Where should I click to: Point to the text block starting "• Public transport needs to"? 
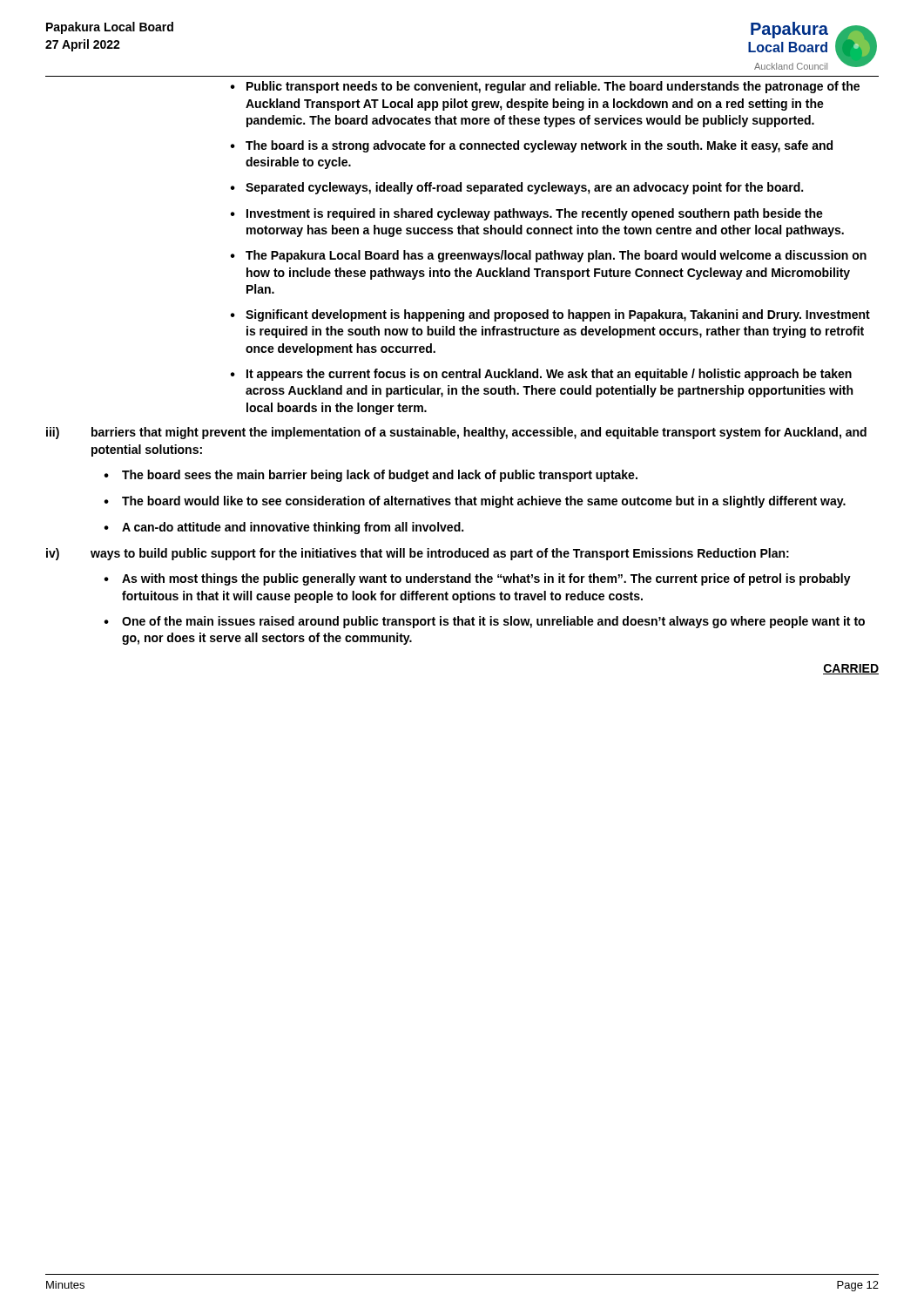pos(549,104)
